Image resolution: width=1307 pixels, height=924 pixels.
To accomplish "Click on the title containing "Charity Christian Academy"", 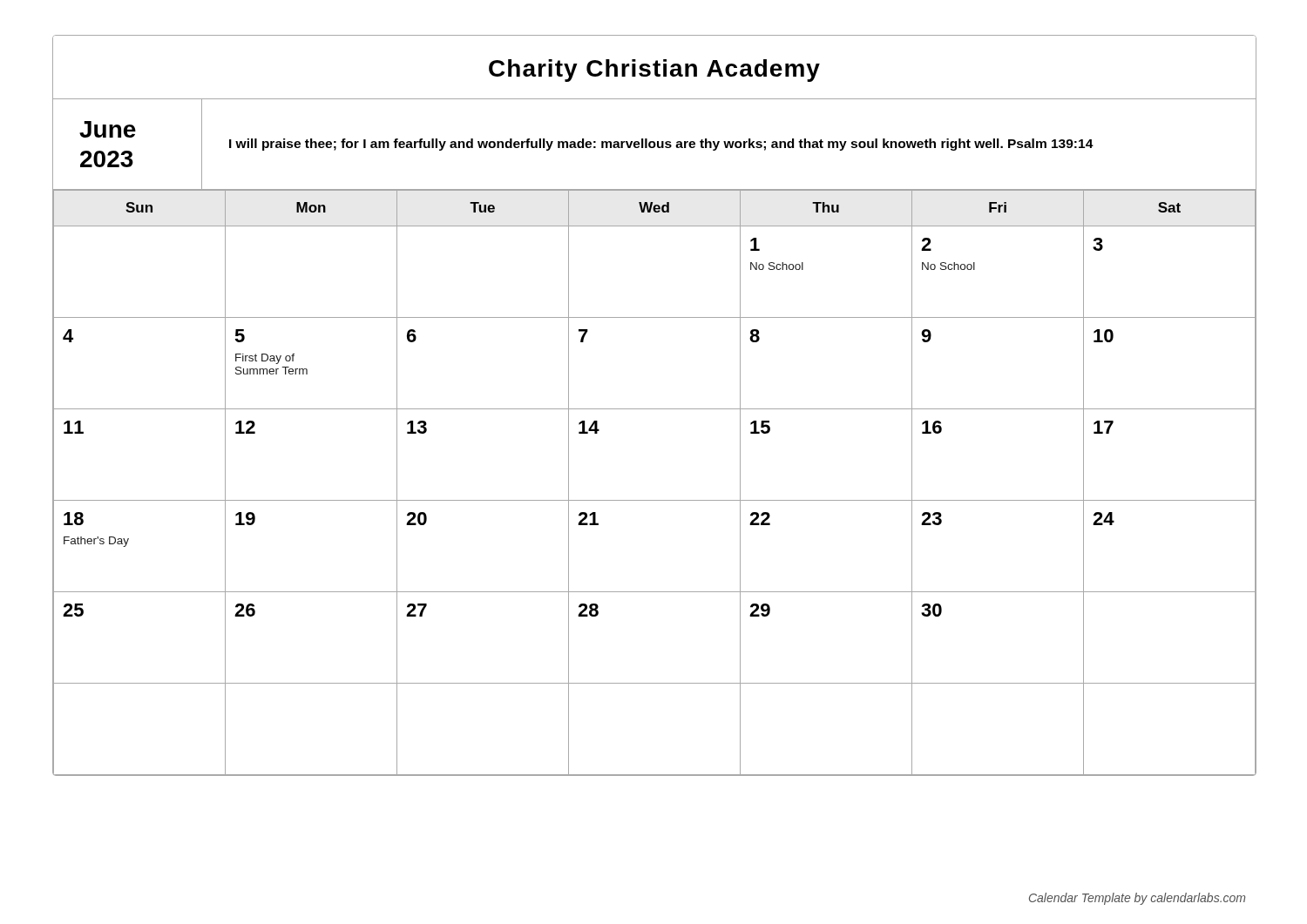I will tap(654, 68).
